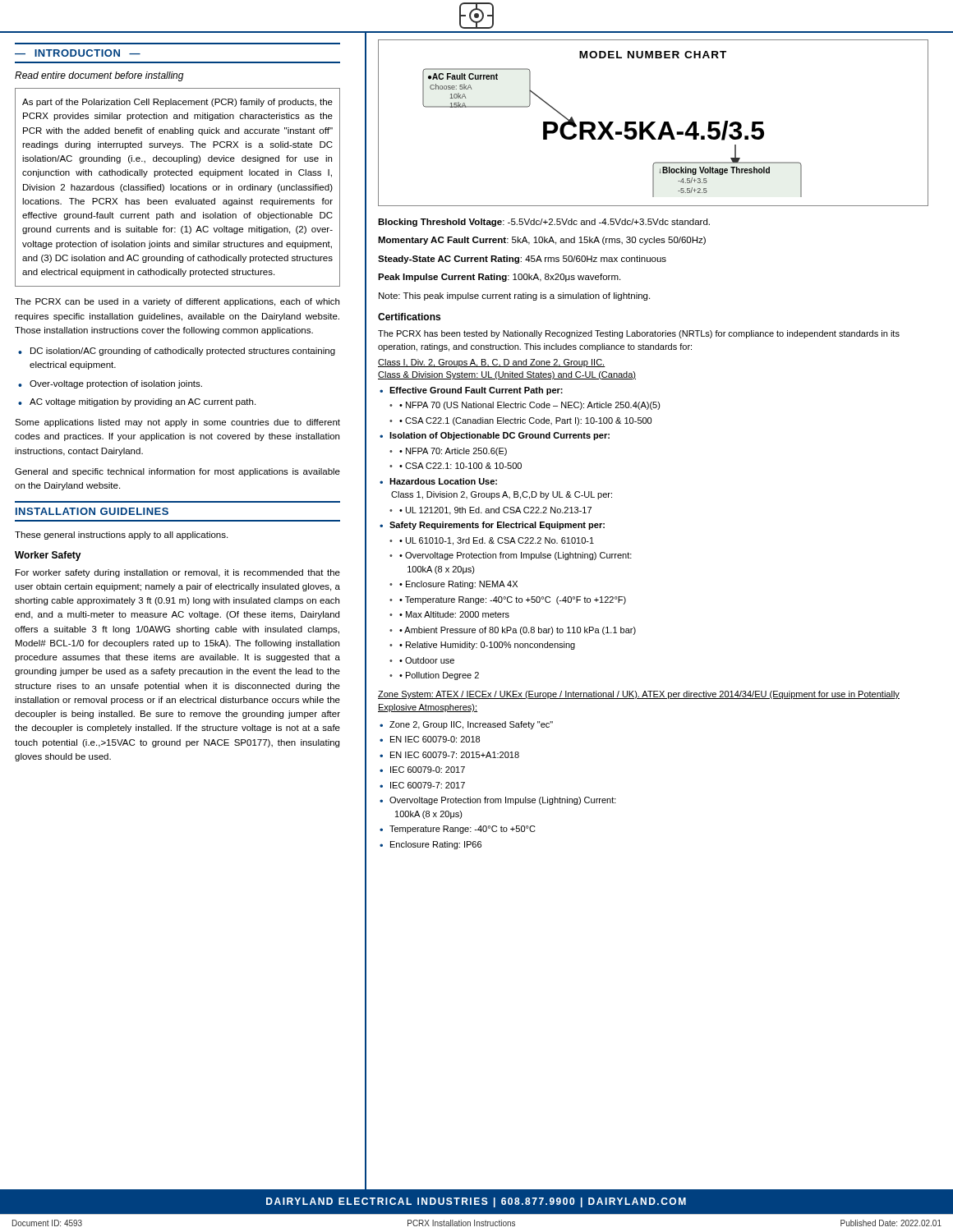Click on the text block with the text "Some applications listed may not apply in some"
This screenshot has height=1232, width=953.
(177, 436)
